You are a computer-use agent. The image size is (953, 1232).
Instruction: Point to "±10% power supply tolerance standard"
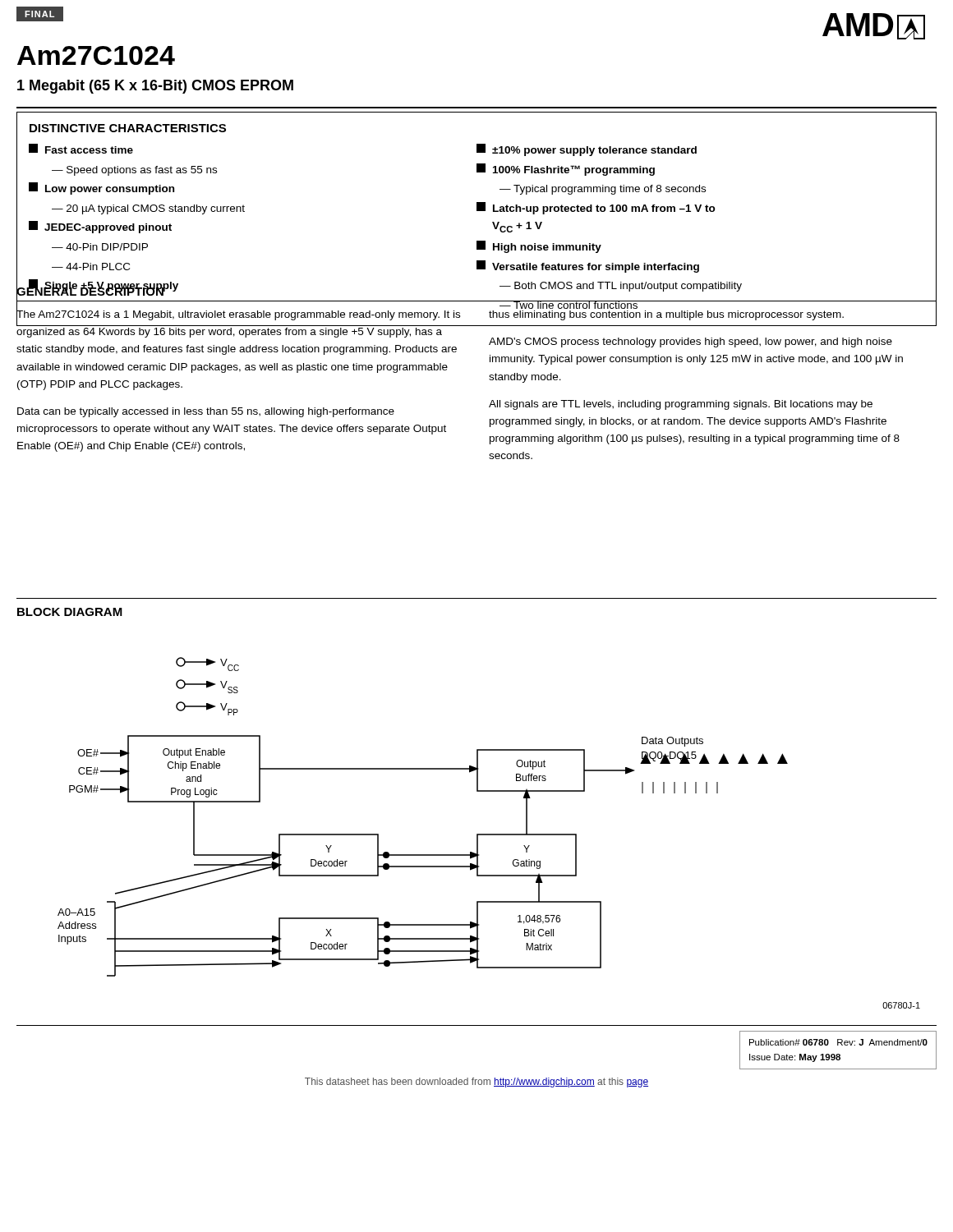click(587, 150)
